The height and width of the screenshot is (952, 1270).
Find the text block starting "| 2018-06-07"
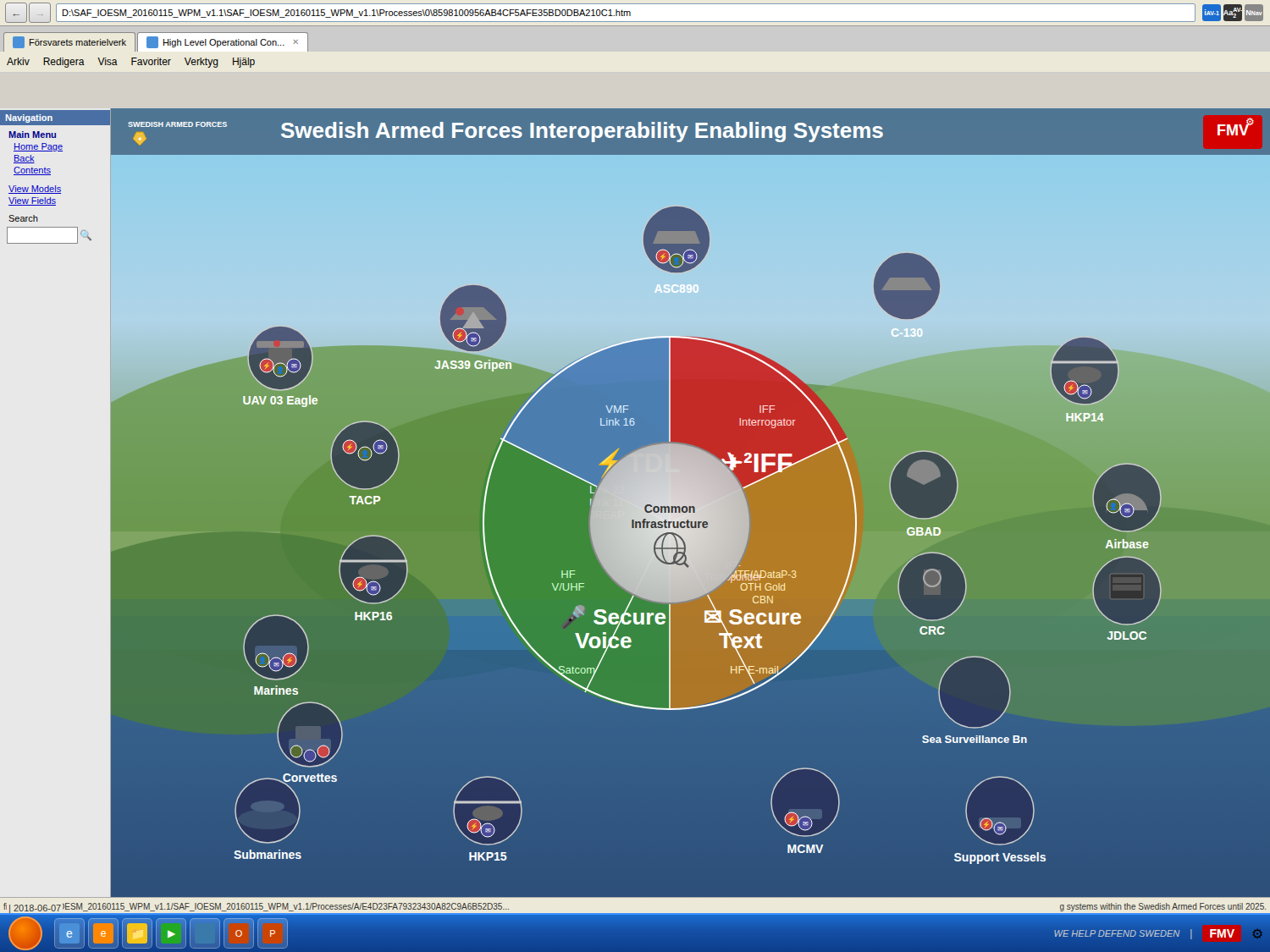(x=35, y=908)
